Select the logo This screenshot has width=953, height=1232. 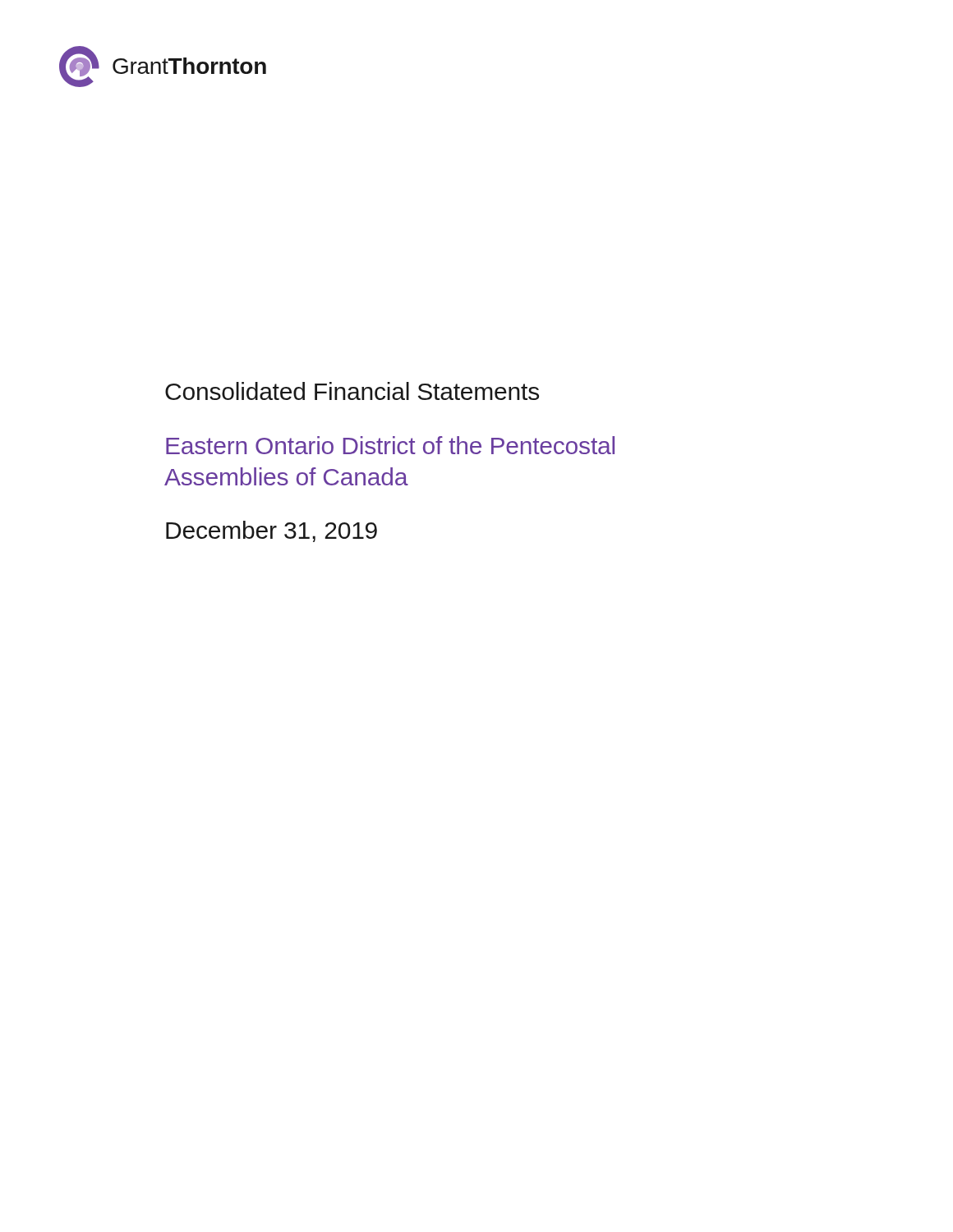[161, 67]
